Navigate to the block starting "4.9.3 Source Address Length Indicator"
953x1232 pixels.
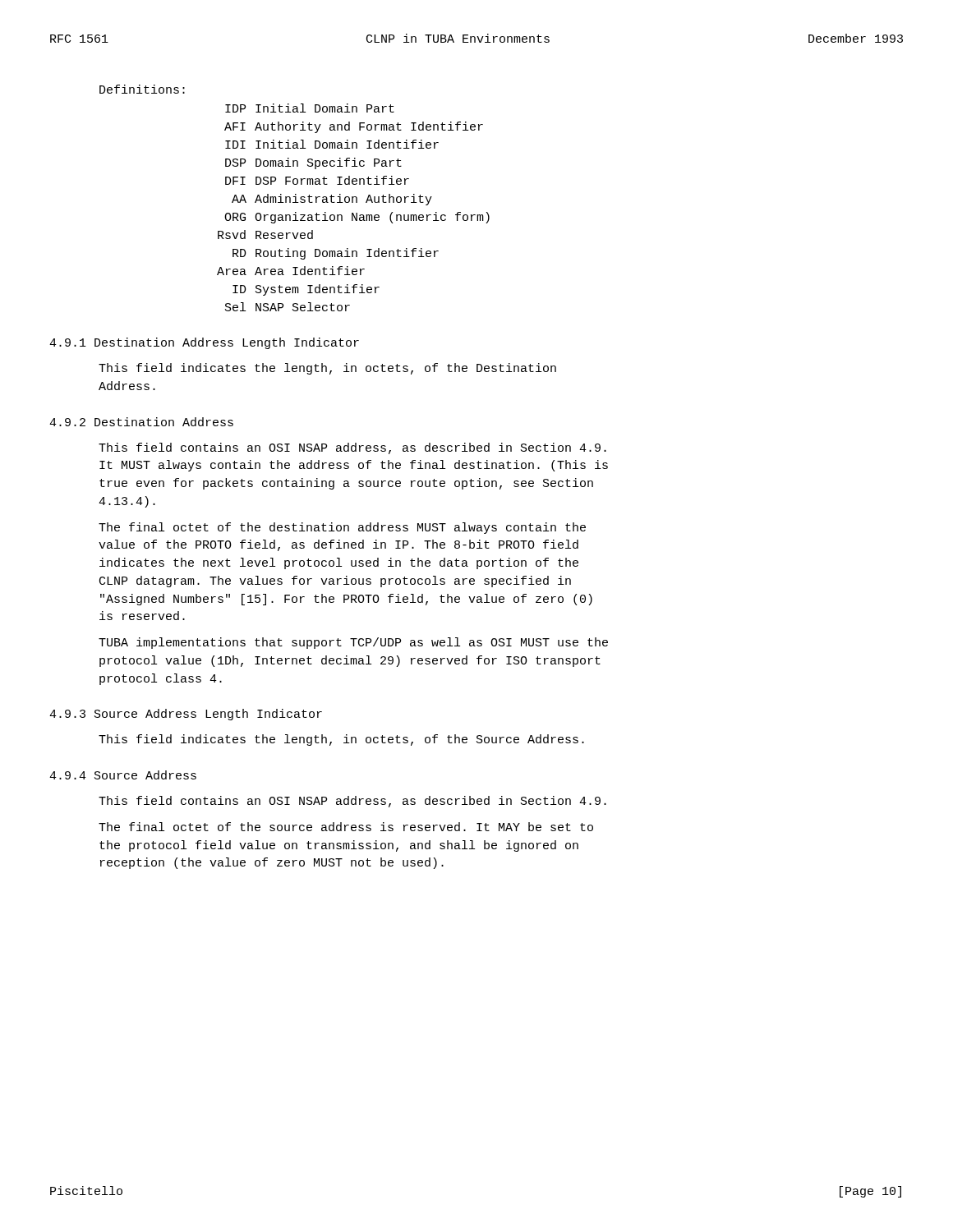coord(186,715)
